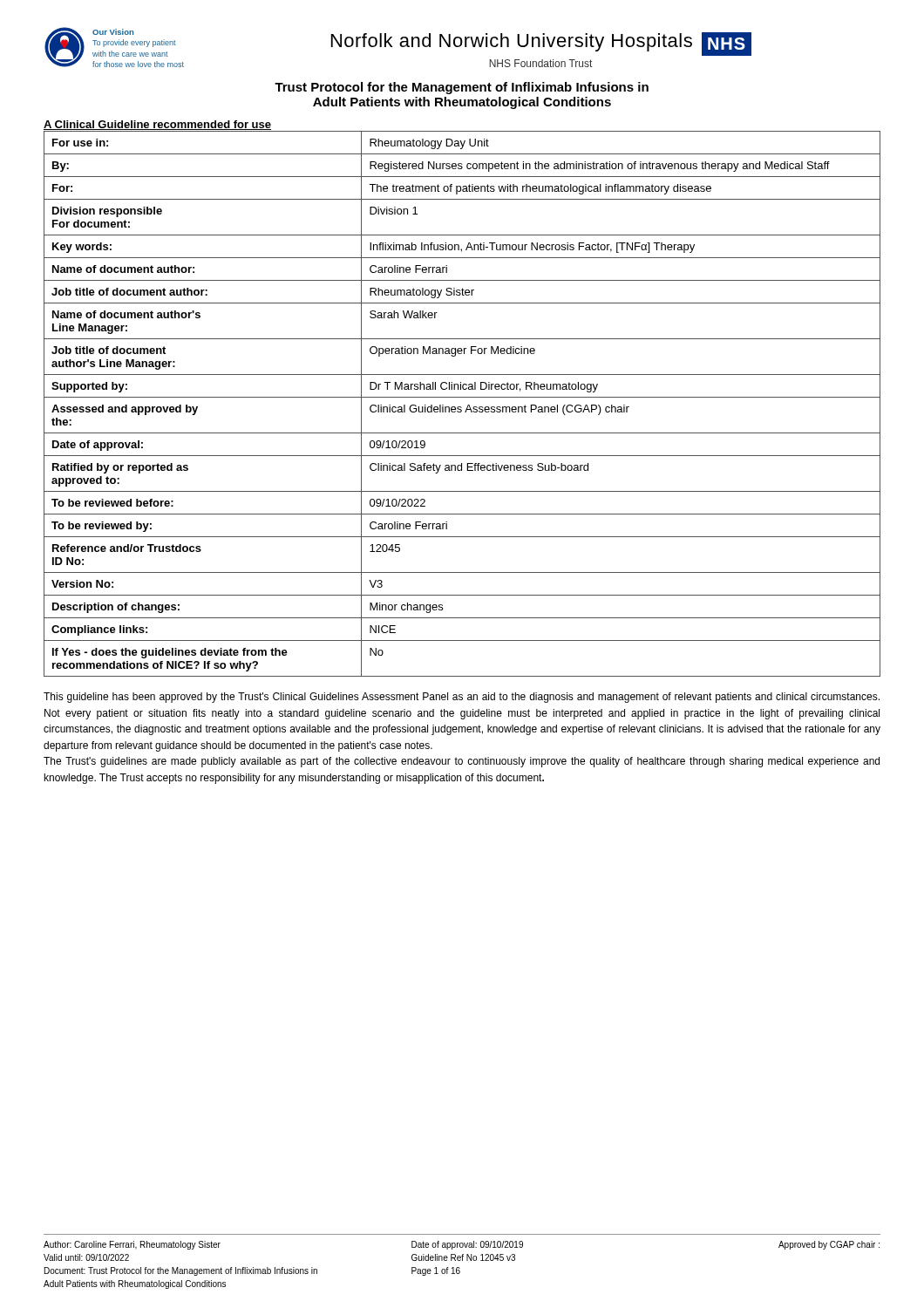Click on the section header with the text "A Clinical Guideline recommended"
The height and width of the screenshot is (1308, 924).
coord(157,124)
